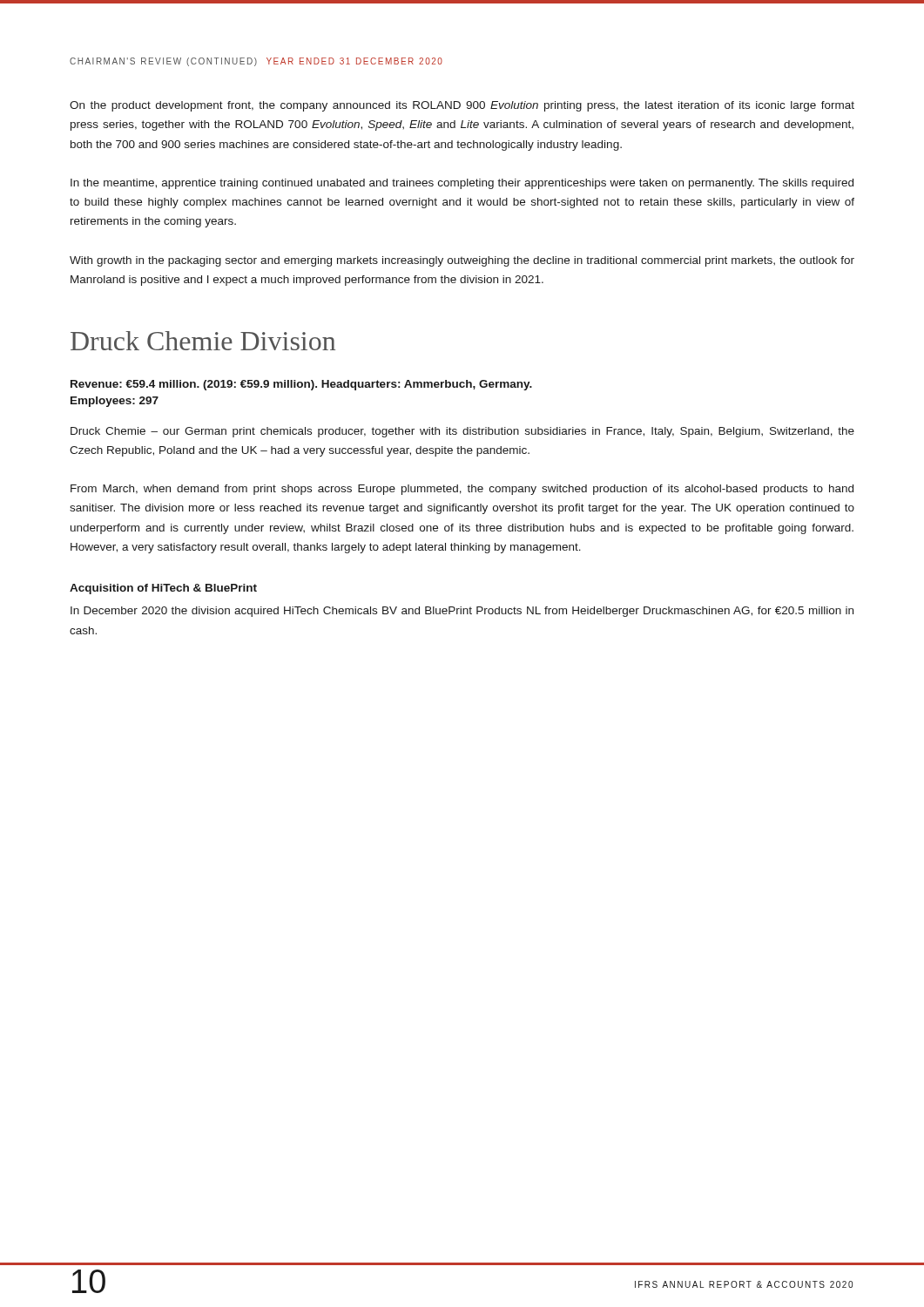Viewport: 924px width, 1307px height.
Task: Click on the text block that says "On the product development front,"
Action: (x=462, y=124)
